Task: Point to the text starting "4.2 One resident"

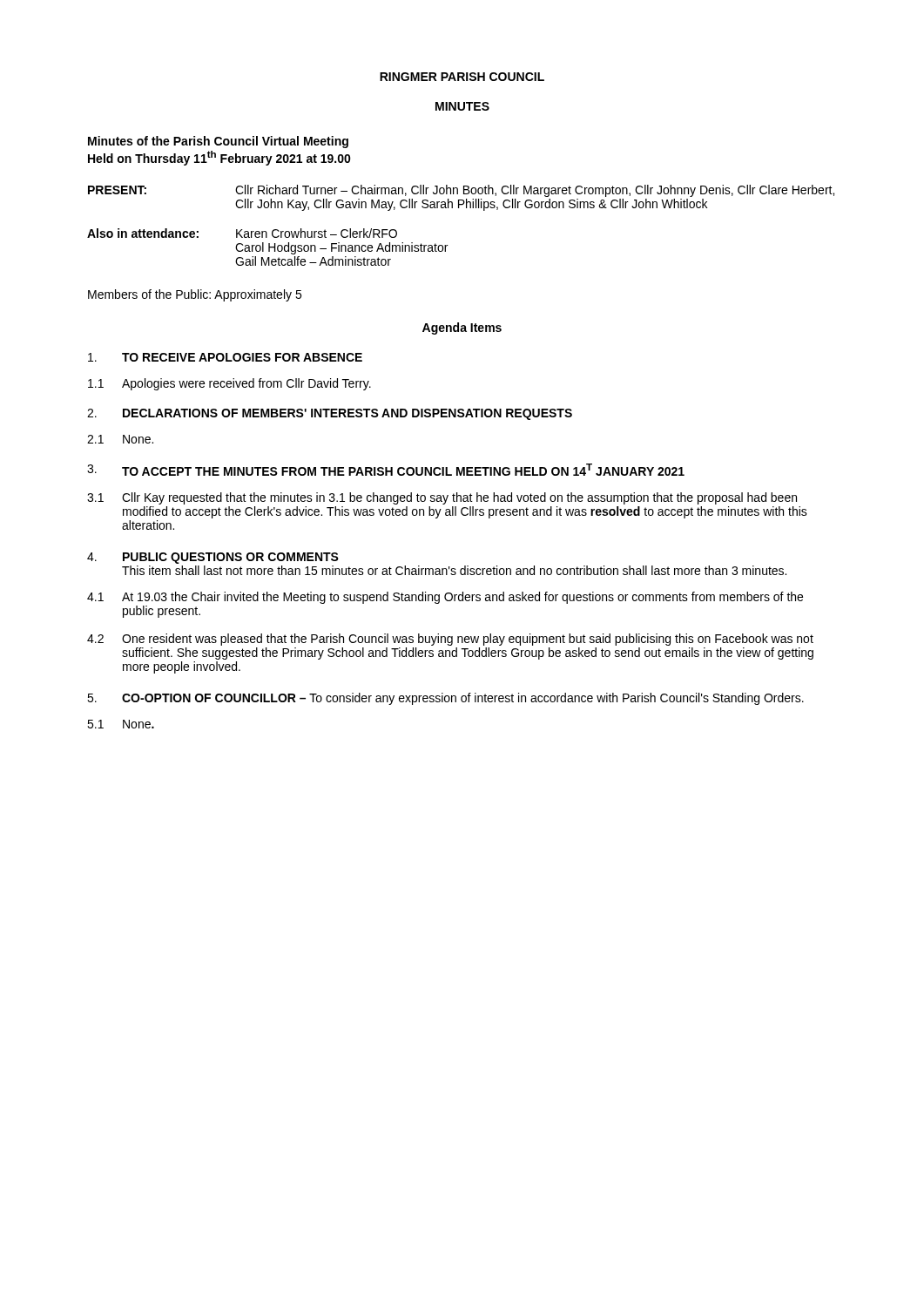Action: (458, 653)
